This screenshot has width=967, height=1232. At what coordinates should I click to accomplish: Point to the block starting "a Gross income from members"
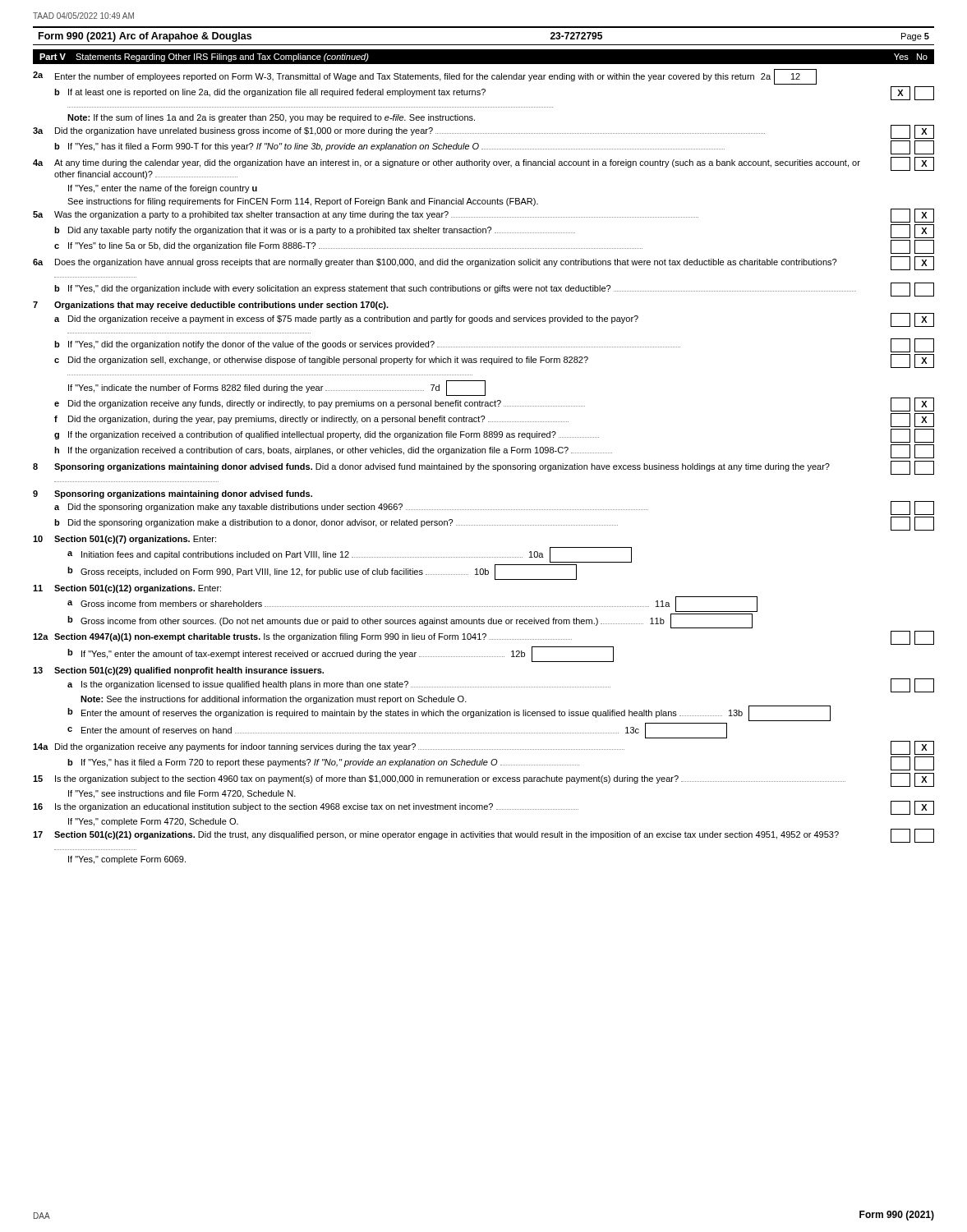(x=501, y=604)
